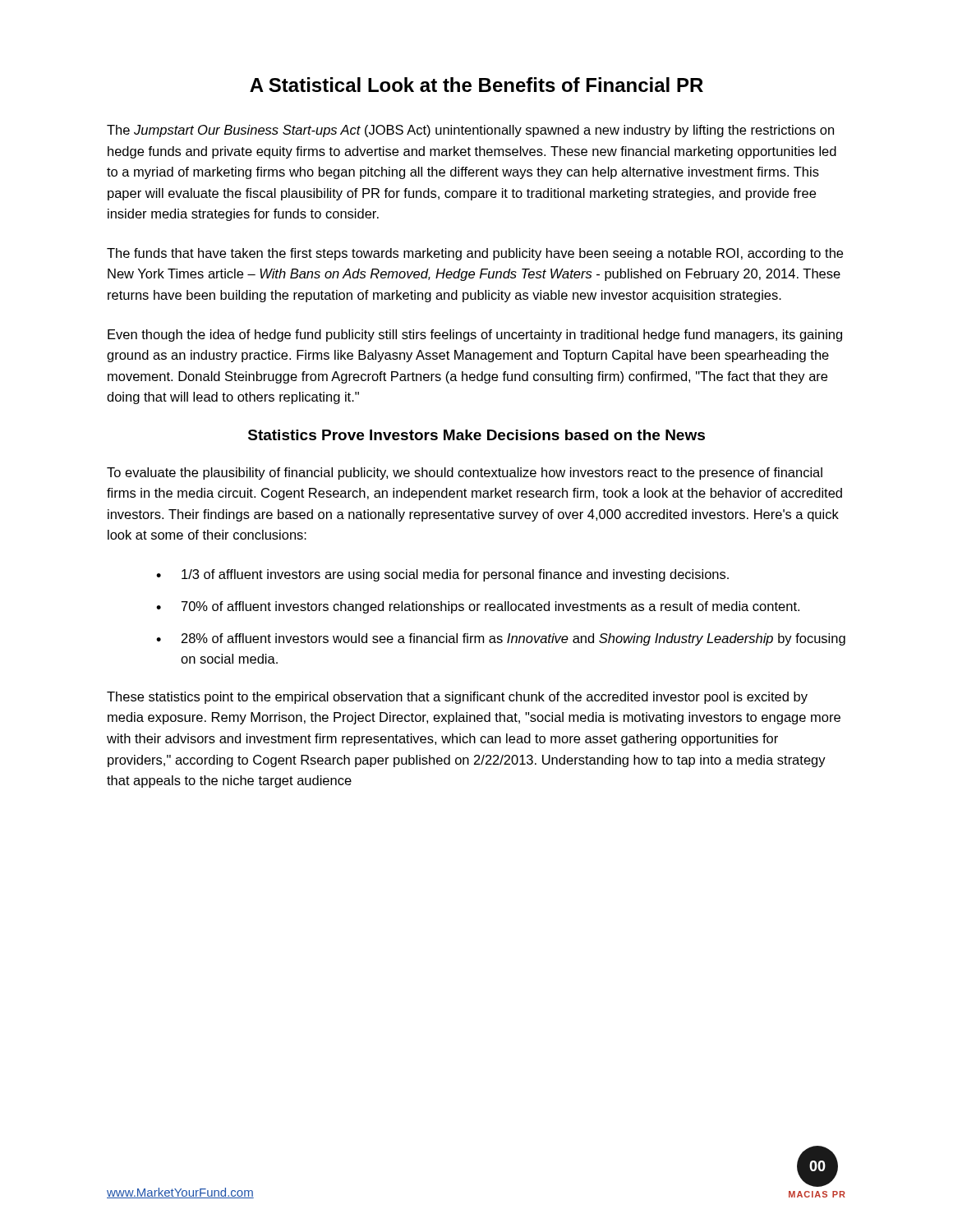Locate the block of text that opens with "To evaluate the plausibility"

[475, 504]
